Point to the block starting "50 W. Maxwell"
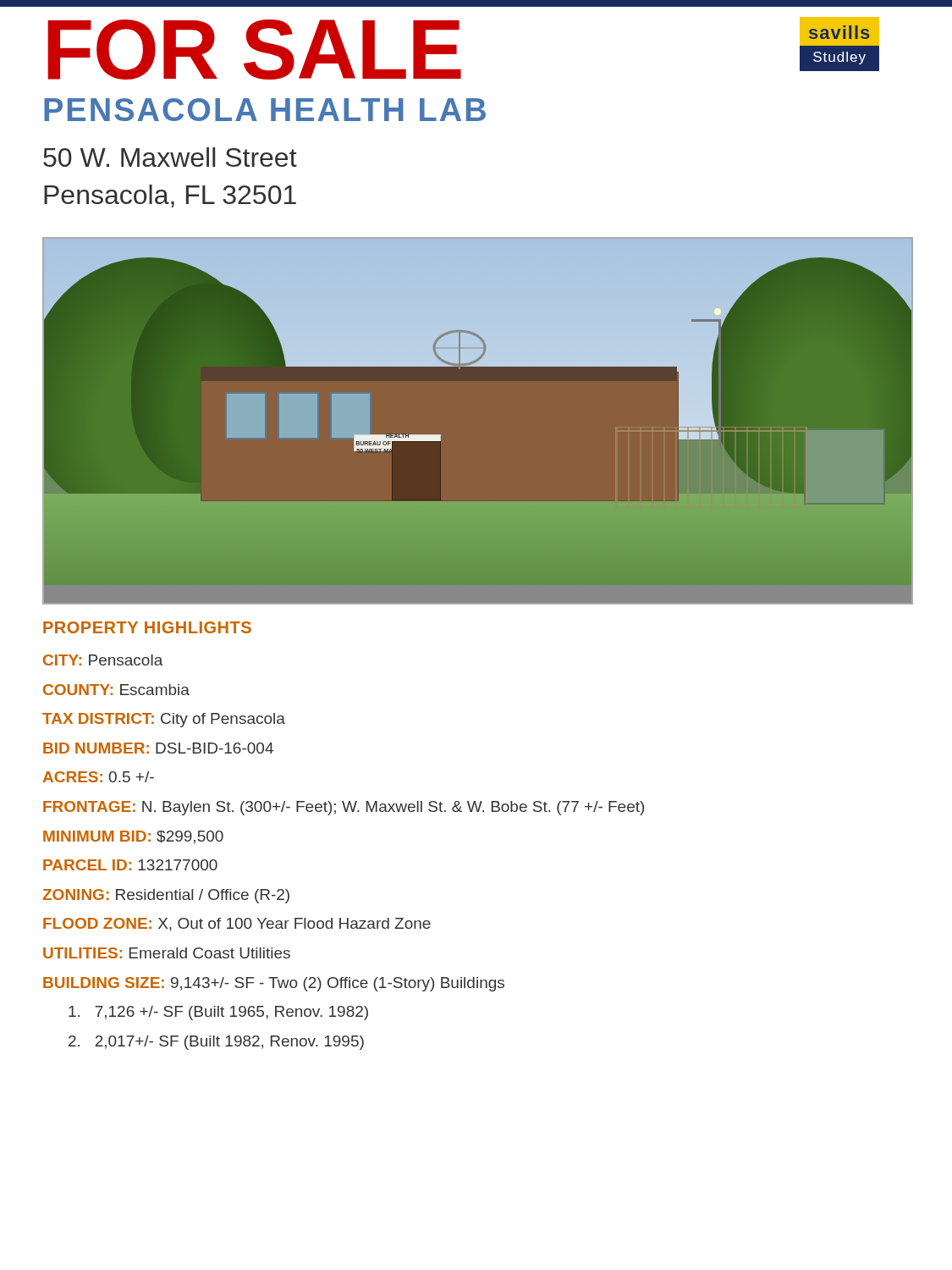The height and width of the screenshot is (1270, 952). tap(170, 157)
